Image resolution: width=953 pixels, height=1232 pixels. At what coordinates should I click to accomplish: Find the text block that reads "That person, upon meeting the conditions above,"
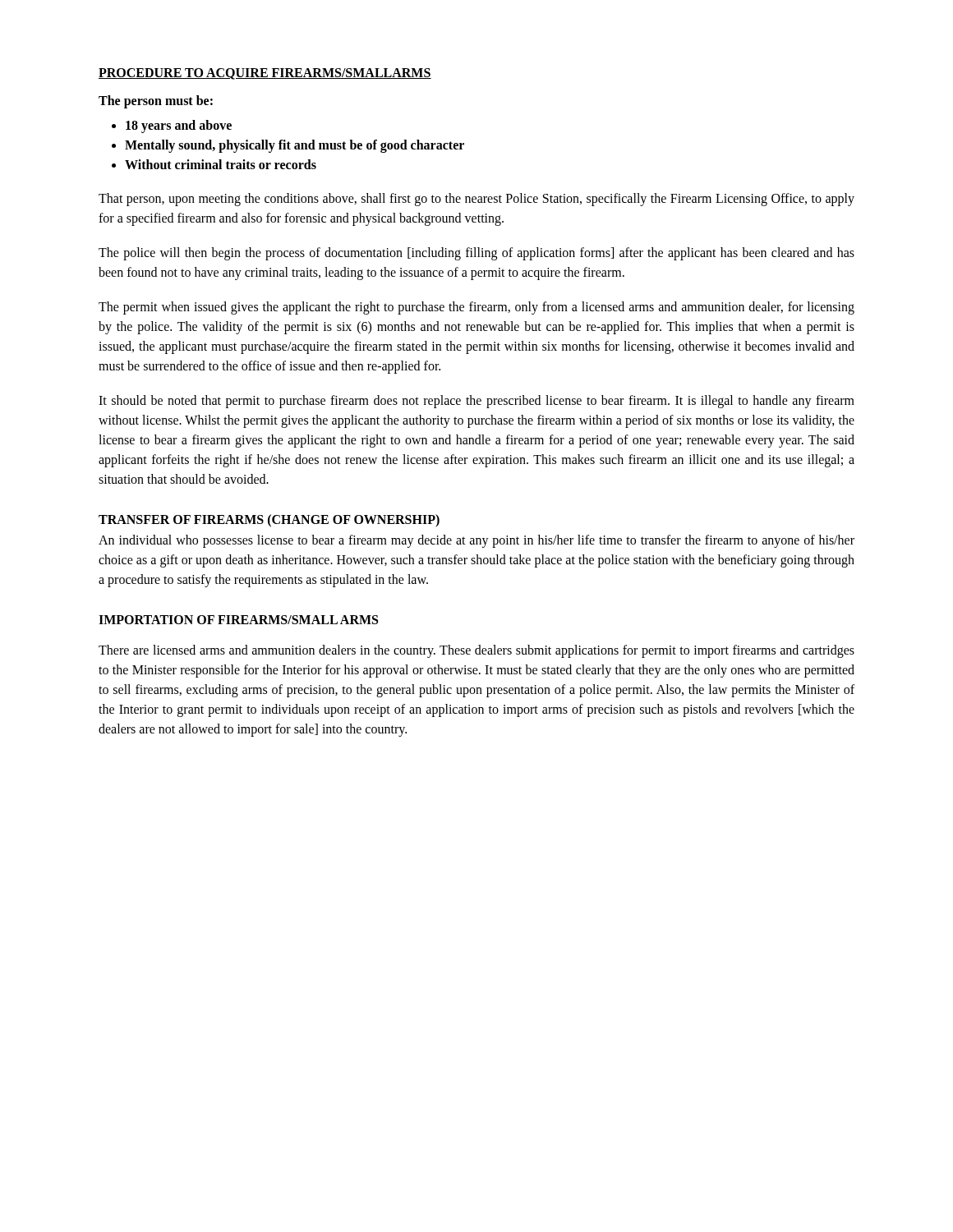pos(476,208)
